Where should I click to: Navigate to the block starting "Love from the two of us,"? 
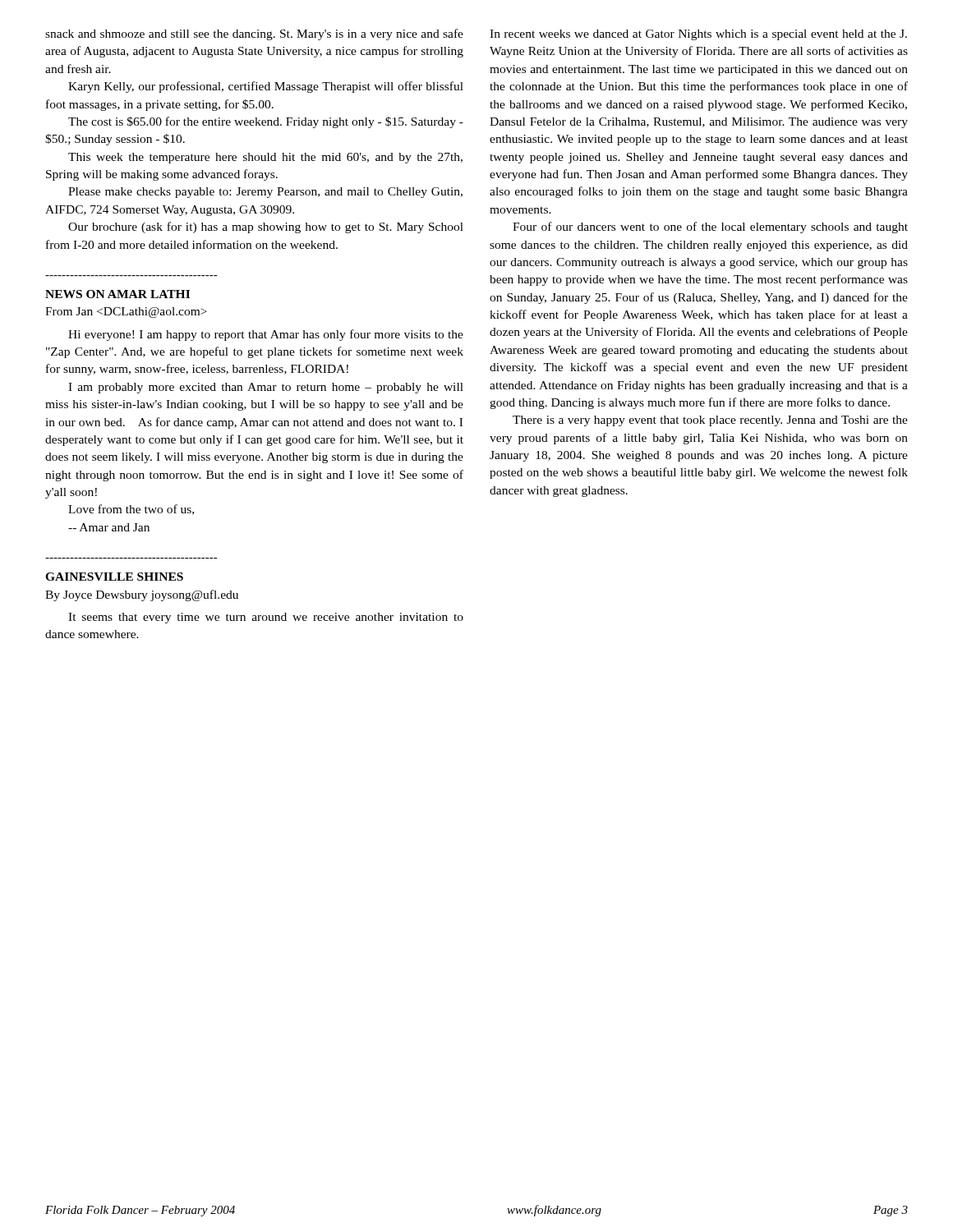click(131, 510)
